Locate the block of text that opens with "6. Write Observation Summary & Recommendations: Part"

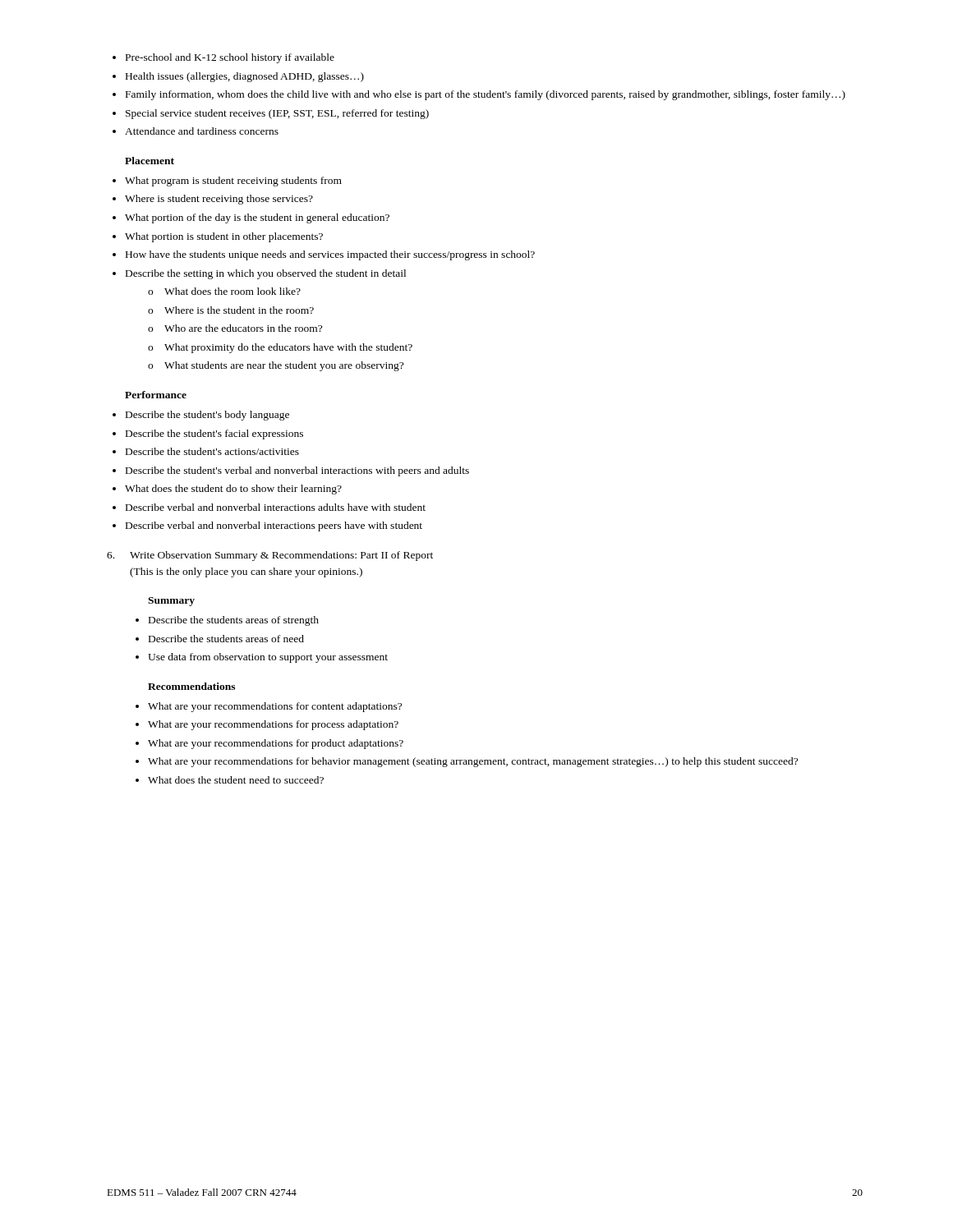point(270,563)
